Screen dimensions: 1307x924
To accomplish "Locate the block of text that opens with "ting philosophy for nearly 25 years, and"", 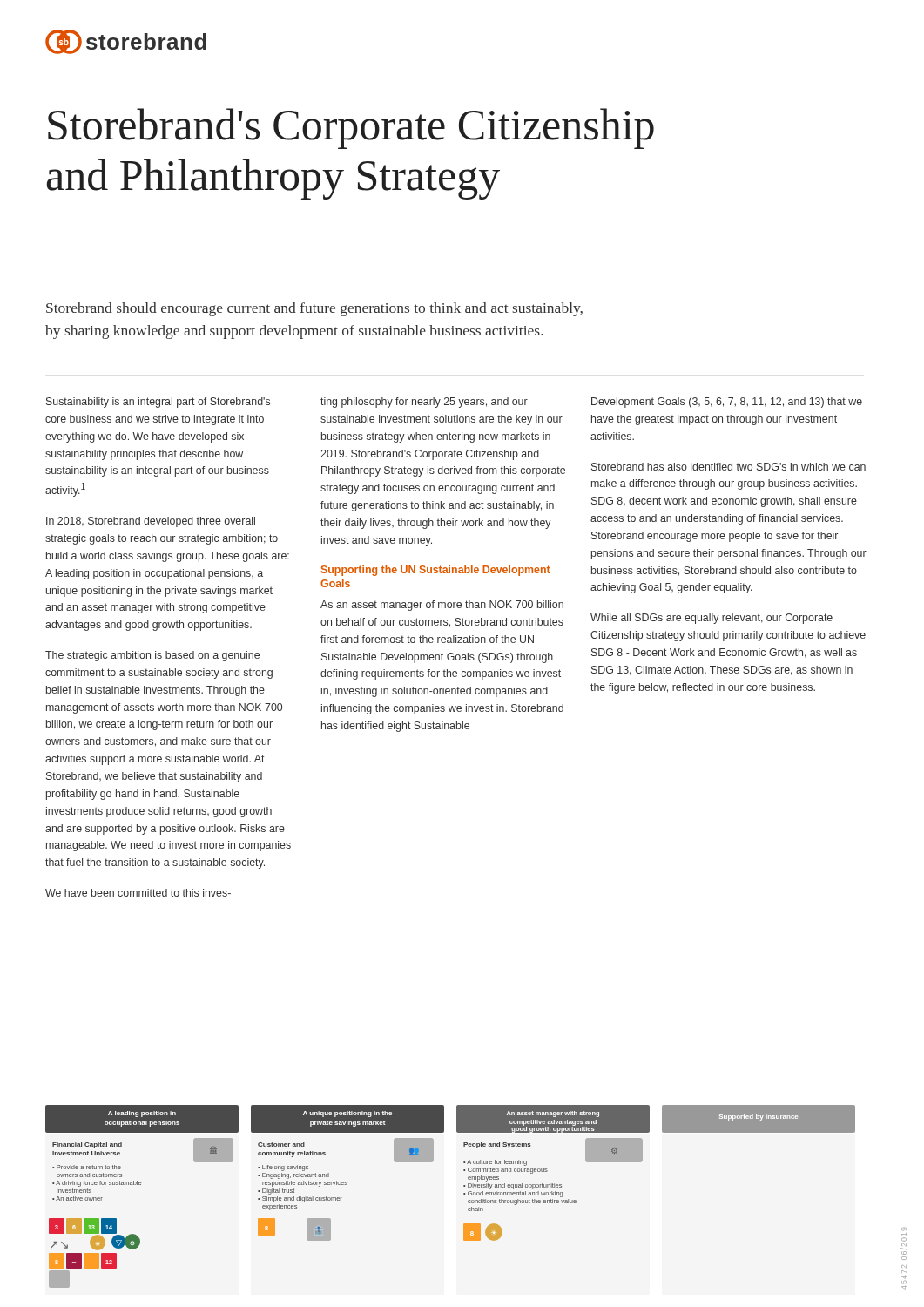I will pyautogui.click(x=444, y=472).
